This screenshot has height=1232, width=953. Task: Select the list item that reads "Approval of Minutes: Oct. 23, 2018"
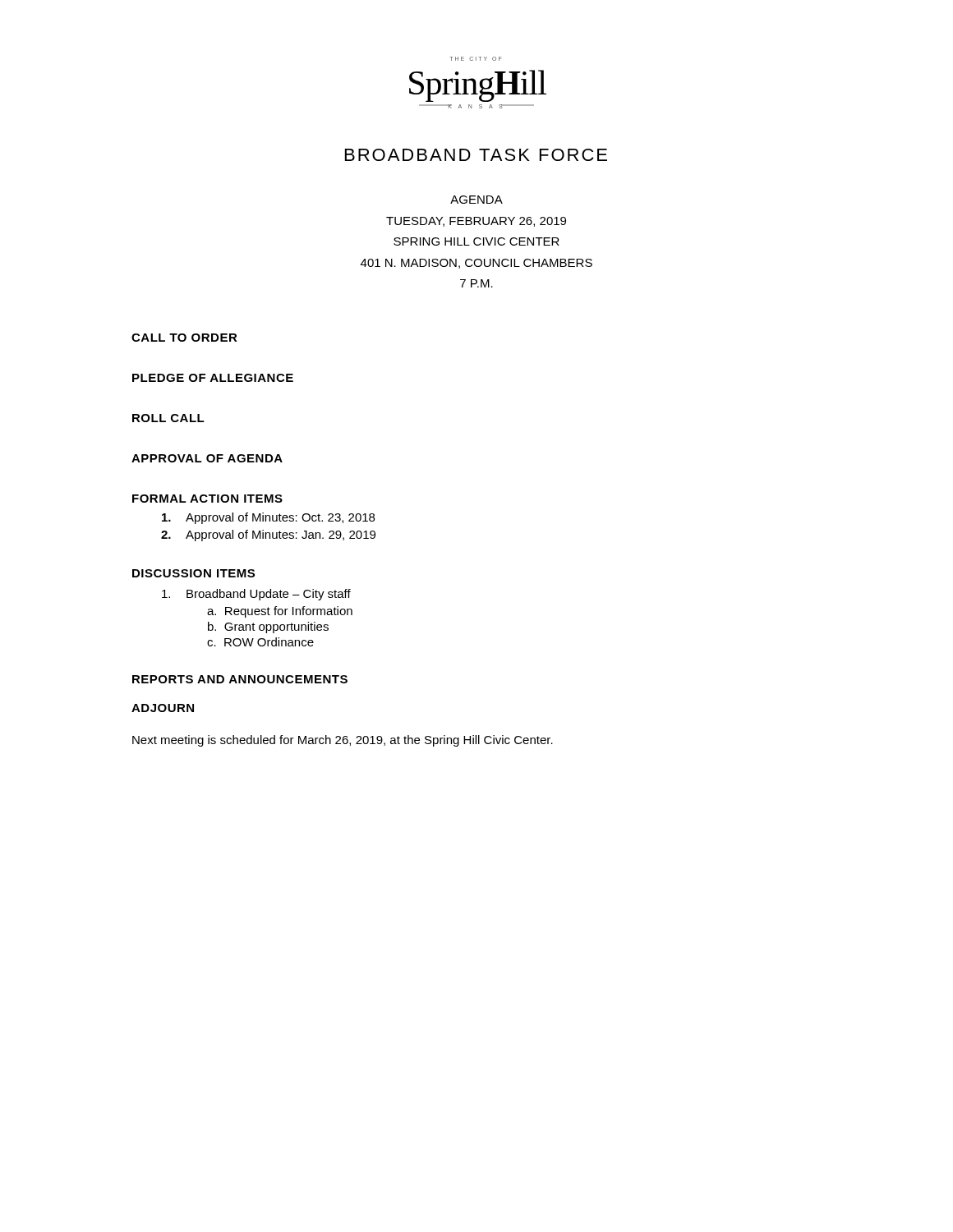[x=268, y=518]
